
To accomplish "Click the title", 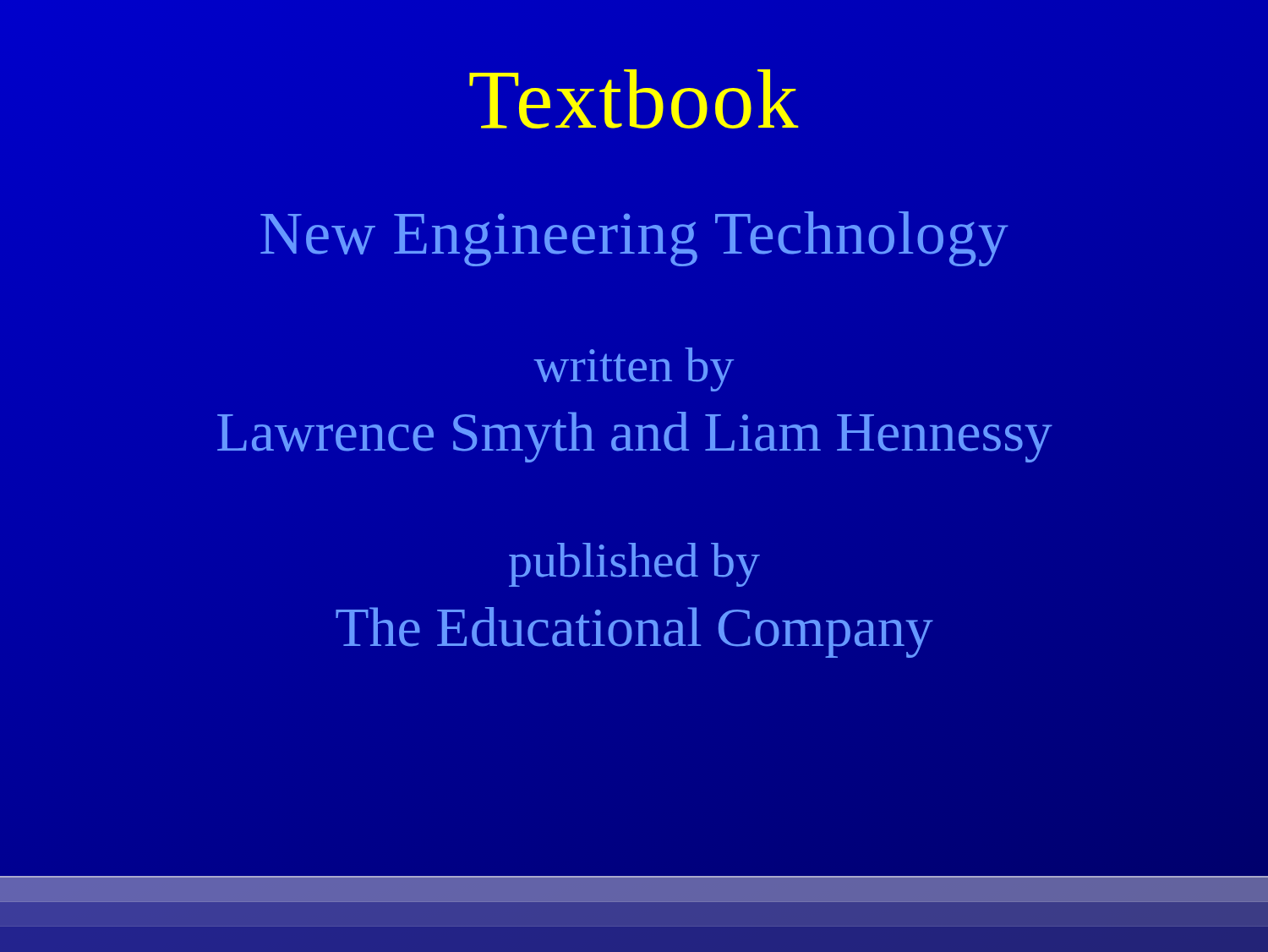I will click(x=634, y=99).
